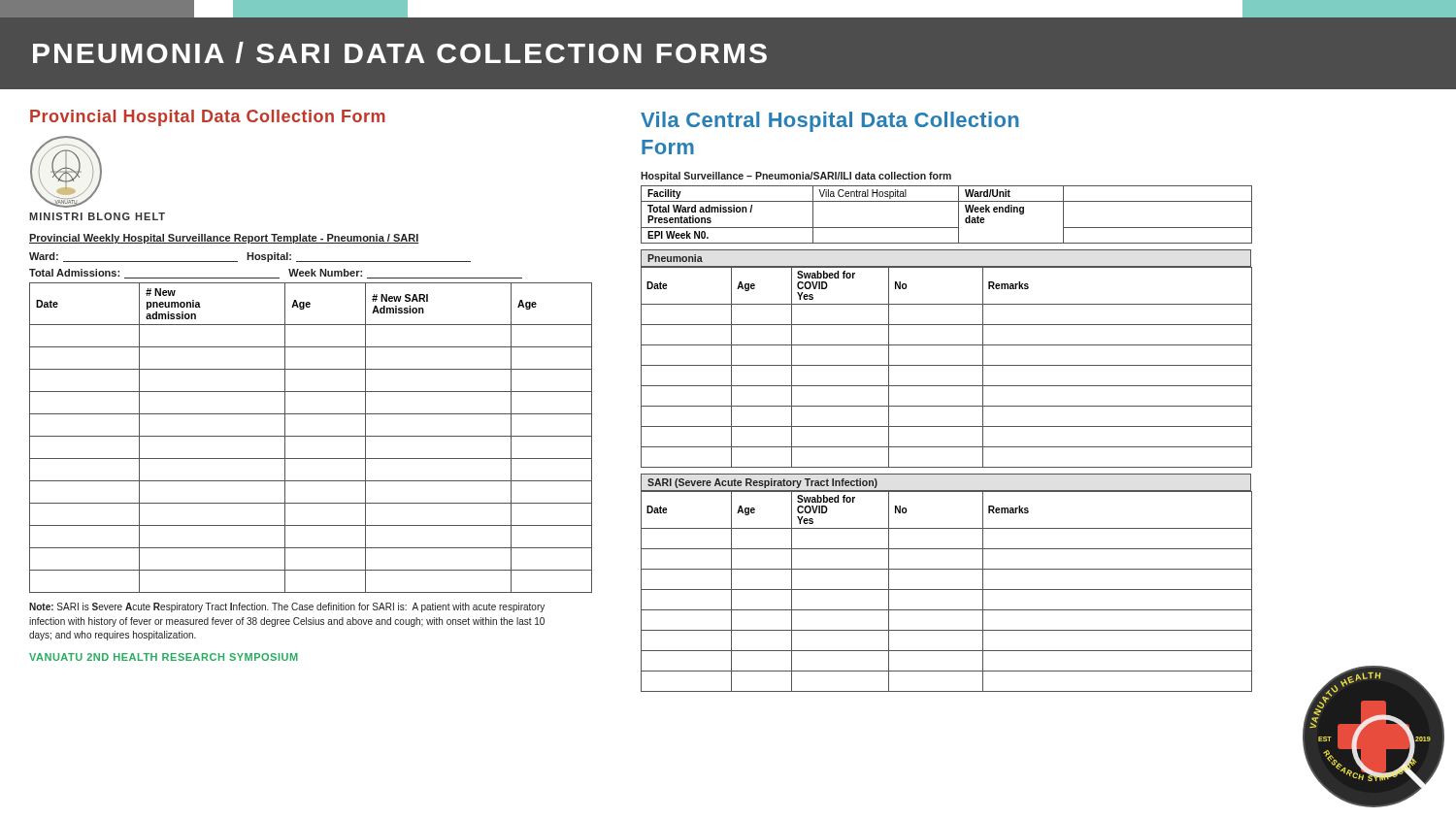
Task: Click where it says "PNEUMONIA / SARI DATA COLLECTION FORMS"
Action: tap(400, 53)
